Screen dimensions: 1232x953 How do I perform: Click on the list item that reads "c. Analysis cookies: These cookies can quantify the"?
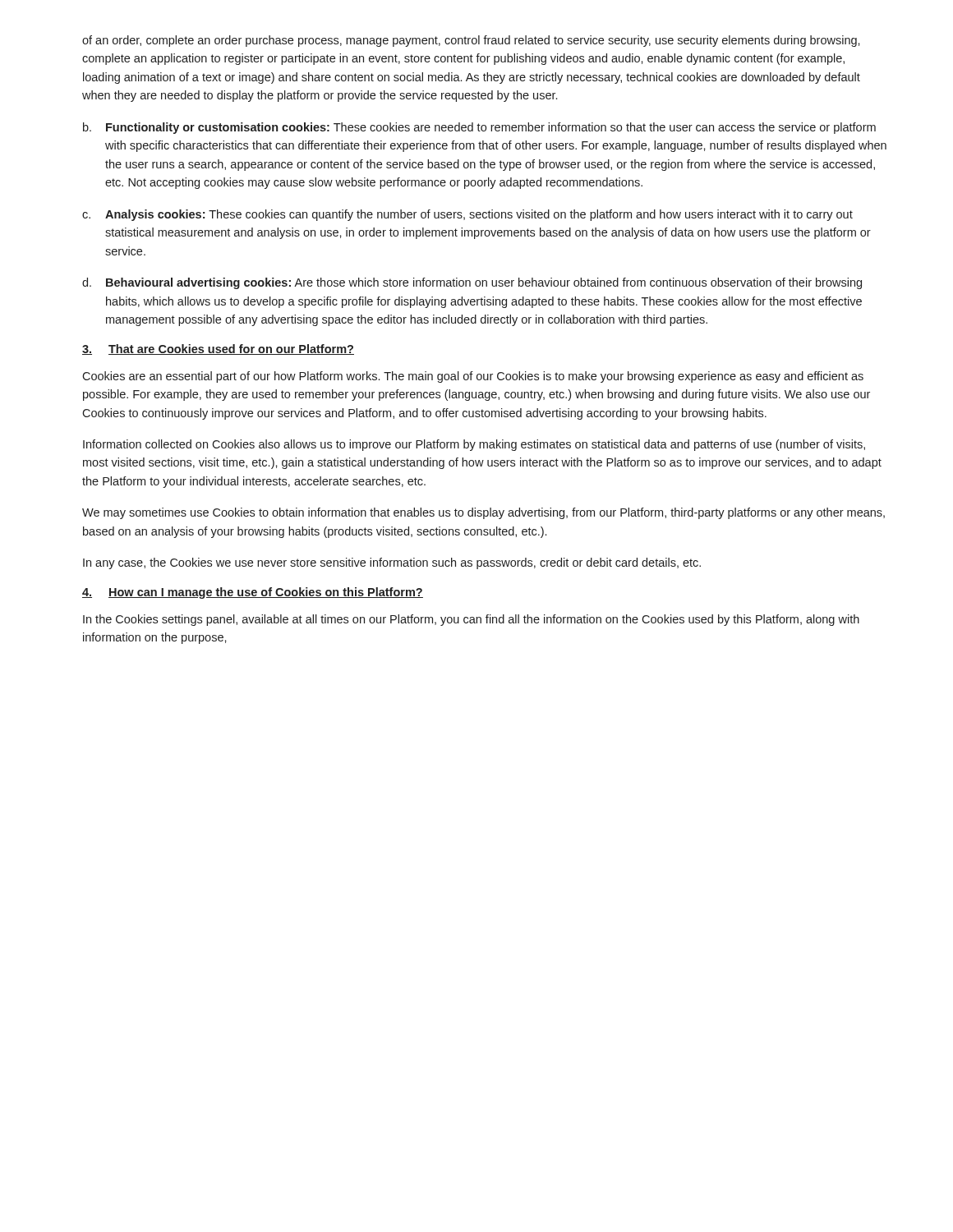[x=485, y=233]
